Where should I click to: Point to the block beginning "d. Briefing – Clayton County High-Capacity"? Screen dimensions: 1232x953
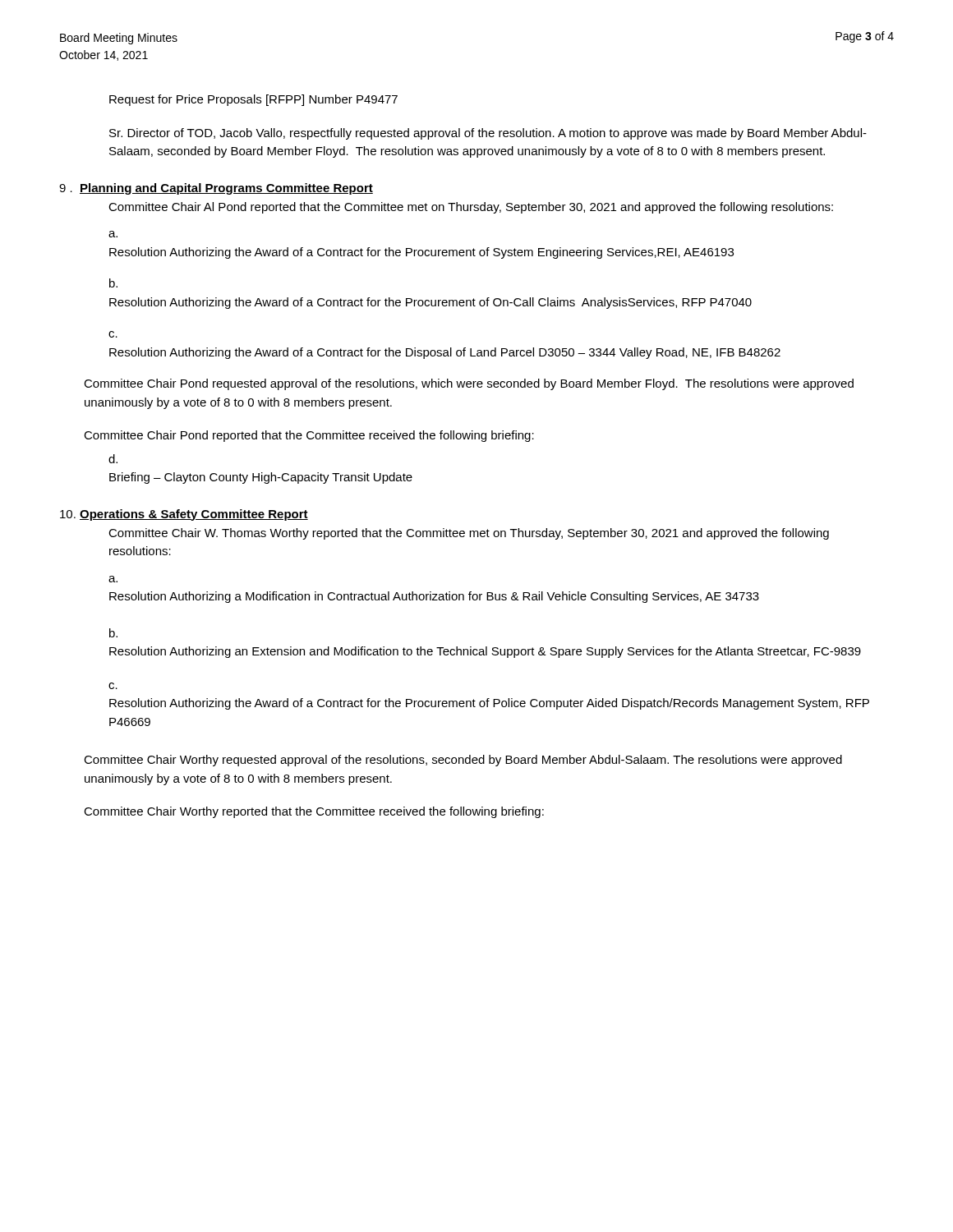[x=113, y=459]
